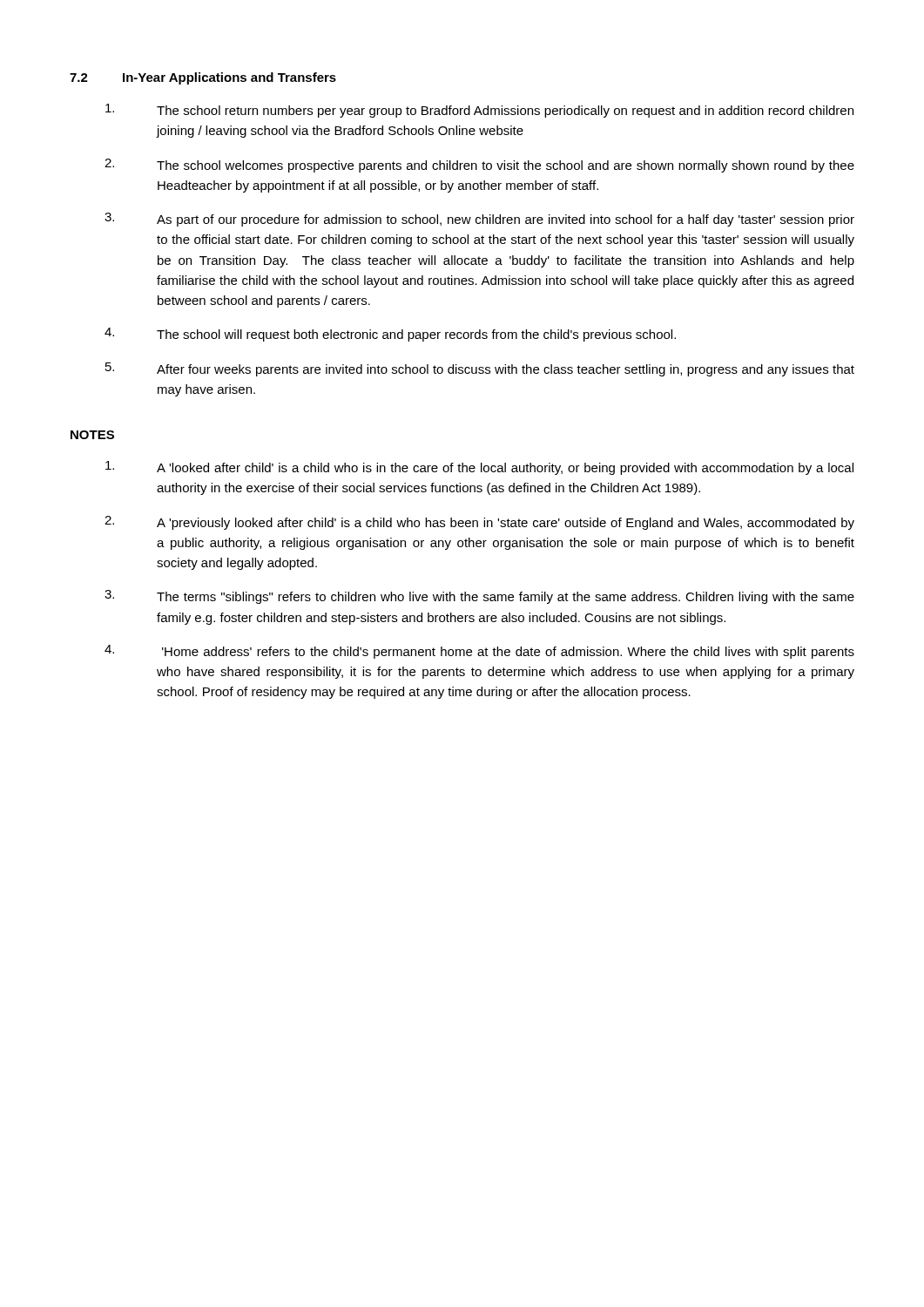This screenshot has height=1307, width=924.
Task: Where is the passage that starts "4. The school will request both electronic"?
Action: (x=479, y=335)
